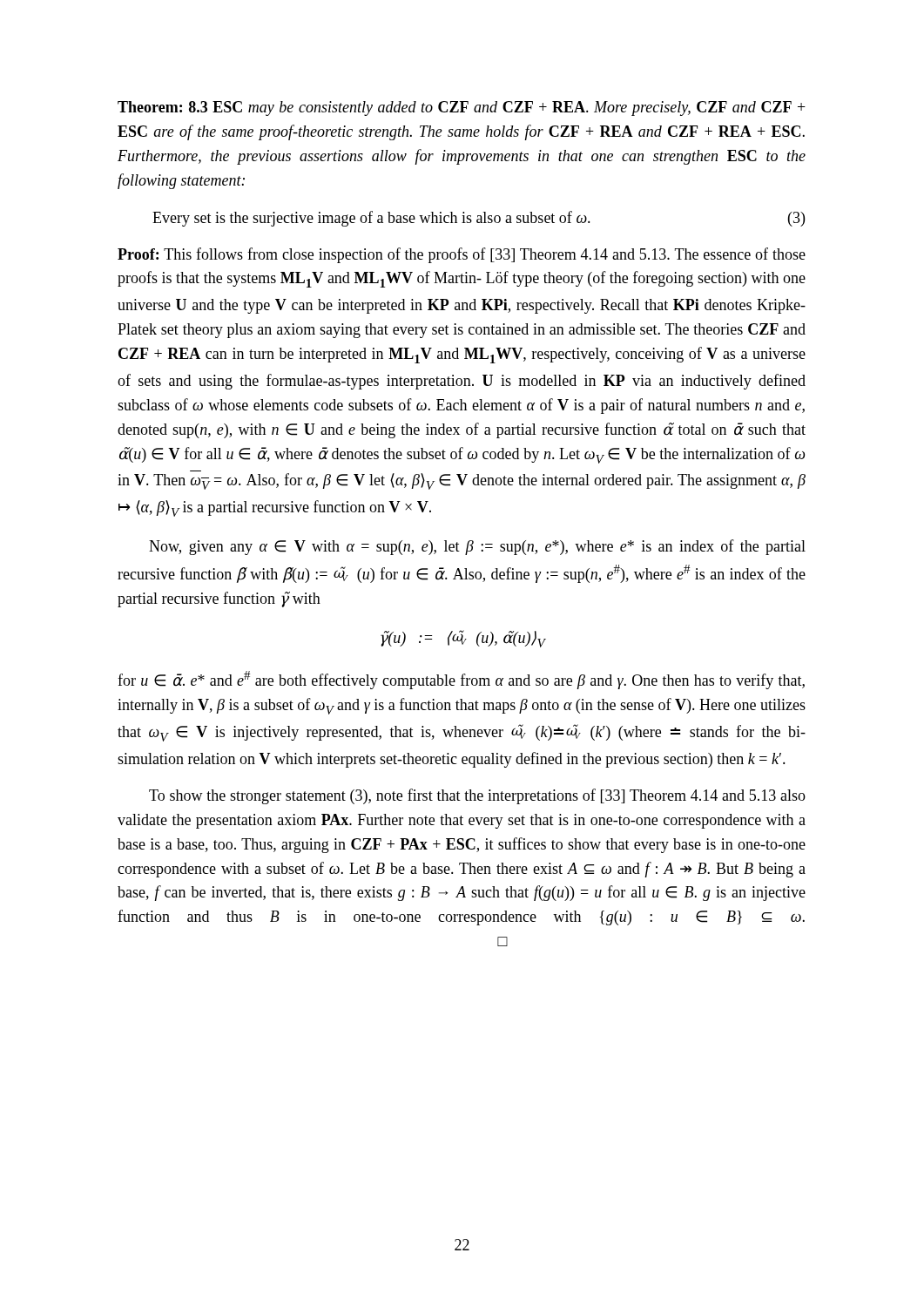Locate the passage starting "Proof: This follows from close inspection"
The width and height of the screenshot is (924, 1307).
pos(462,427)
